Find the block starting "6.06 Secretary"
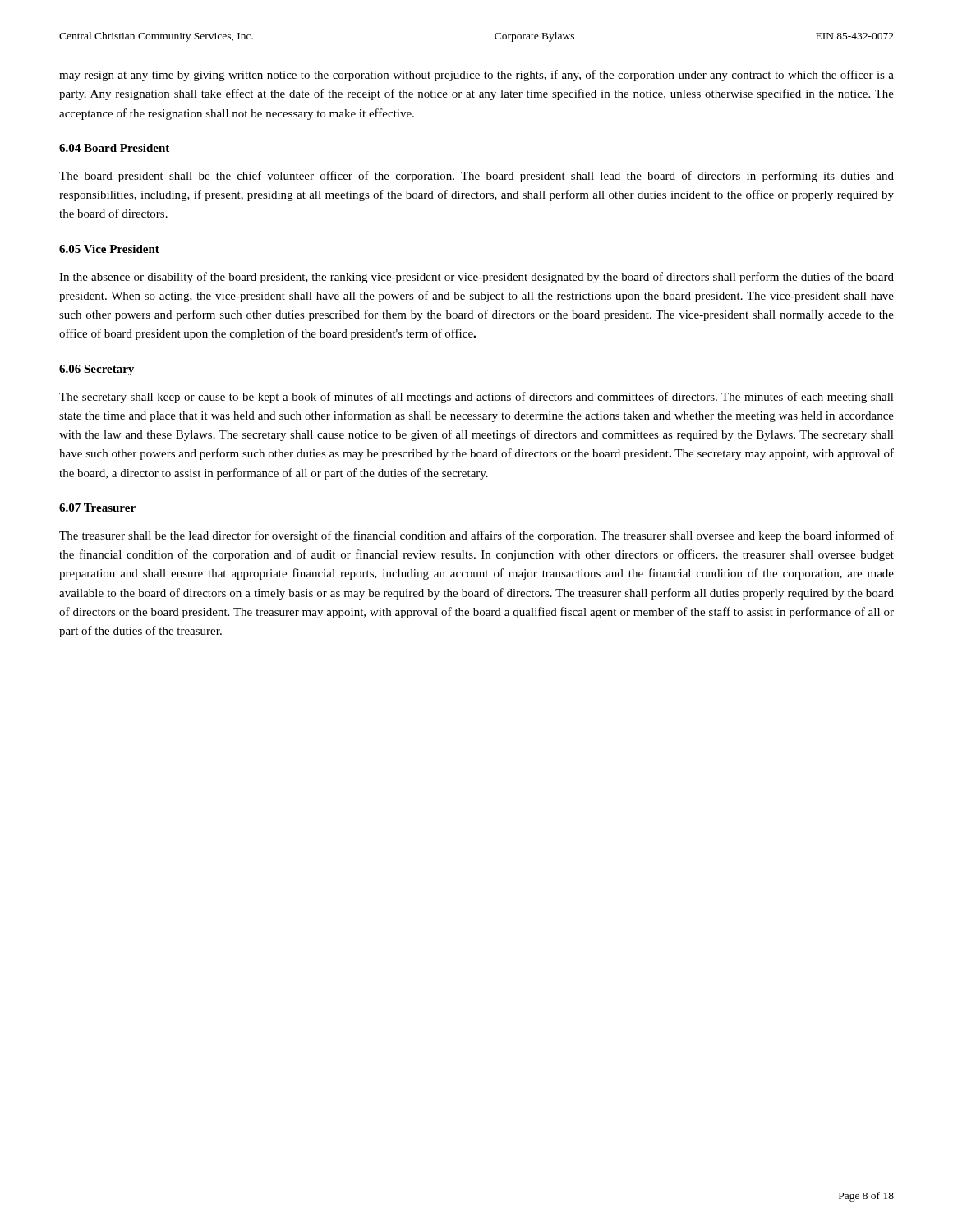Image resolution: width=953 pixels, height=1232 pixels. click(x=97, y=368)
